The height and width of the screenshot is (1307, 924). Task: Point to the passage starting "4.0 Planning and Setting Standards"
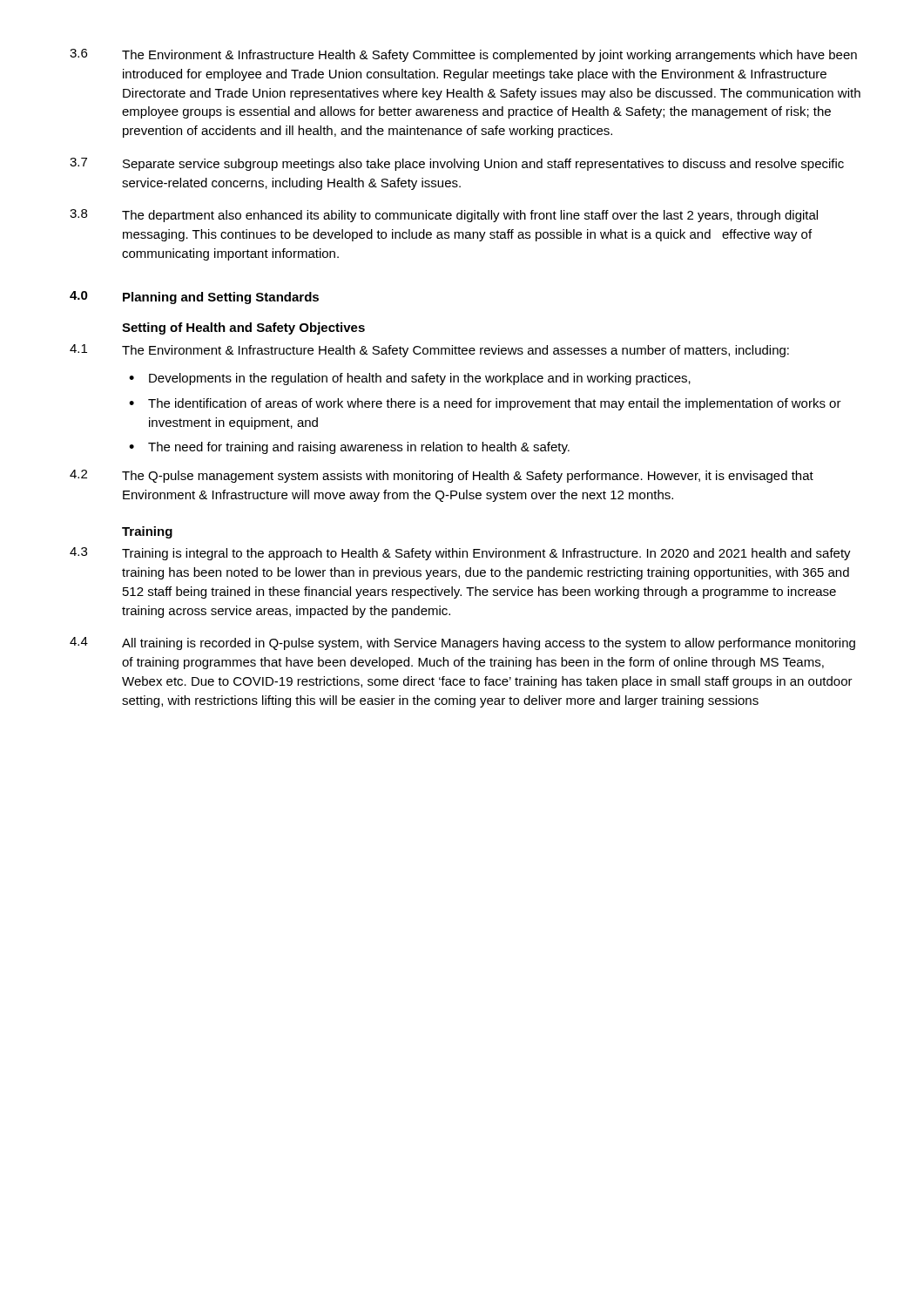(x=194, y=298)
